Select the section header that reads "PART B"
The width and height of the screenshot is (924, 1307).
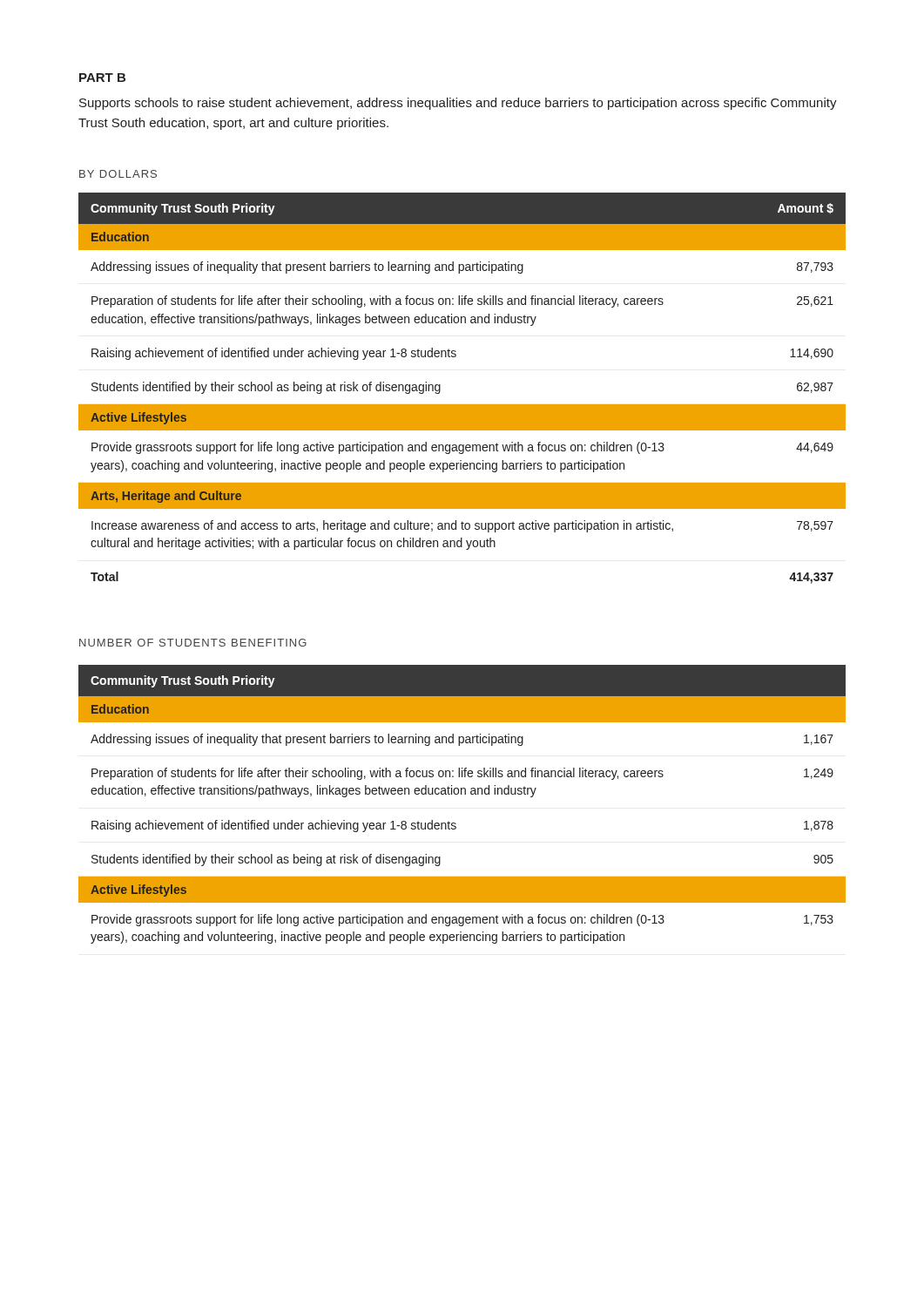pyautogui.click(x=102, y=77)
